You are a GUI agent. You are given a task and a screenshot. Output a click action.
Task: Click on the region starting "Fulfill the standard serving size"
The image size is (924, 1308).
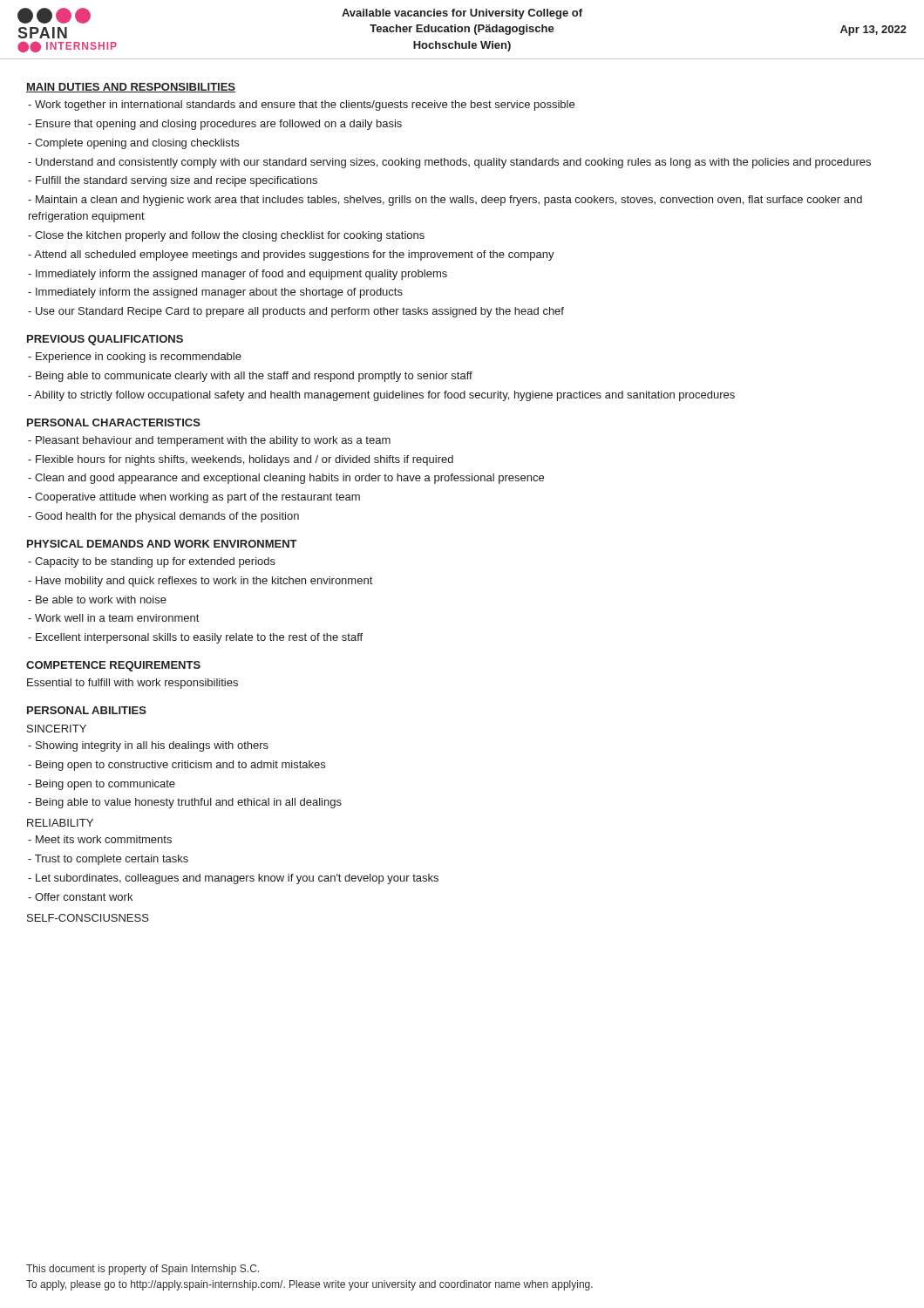click(173, 180)
